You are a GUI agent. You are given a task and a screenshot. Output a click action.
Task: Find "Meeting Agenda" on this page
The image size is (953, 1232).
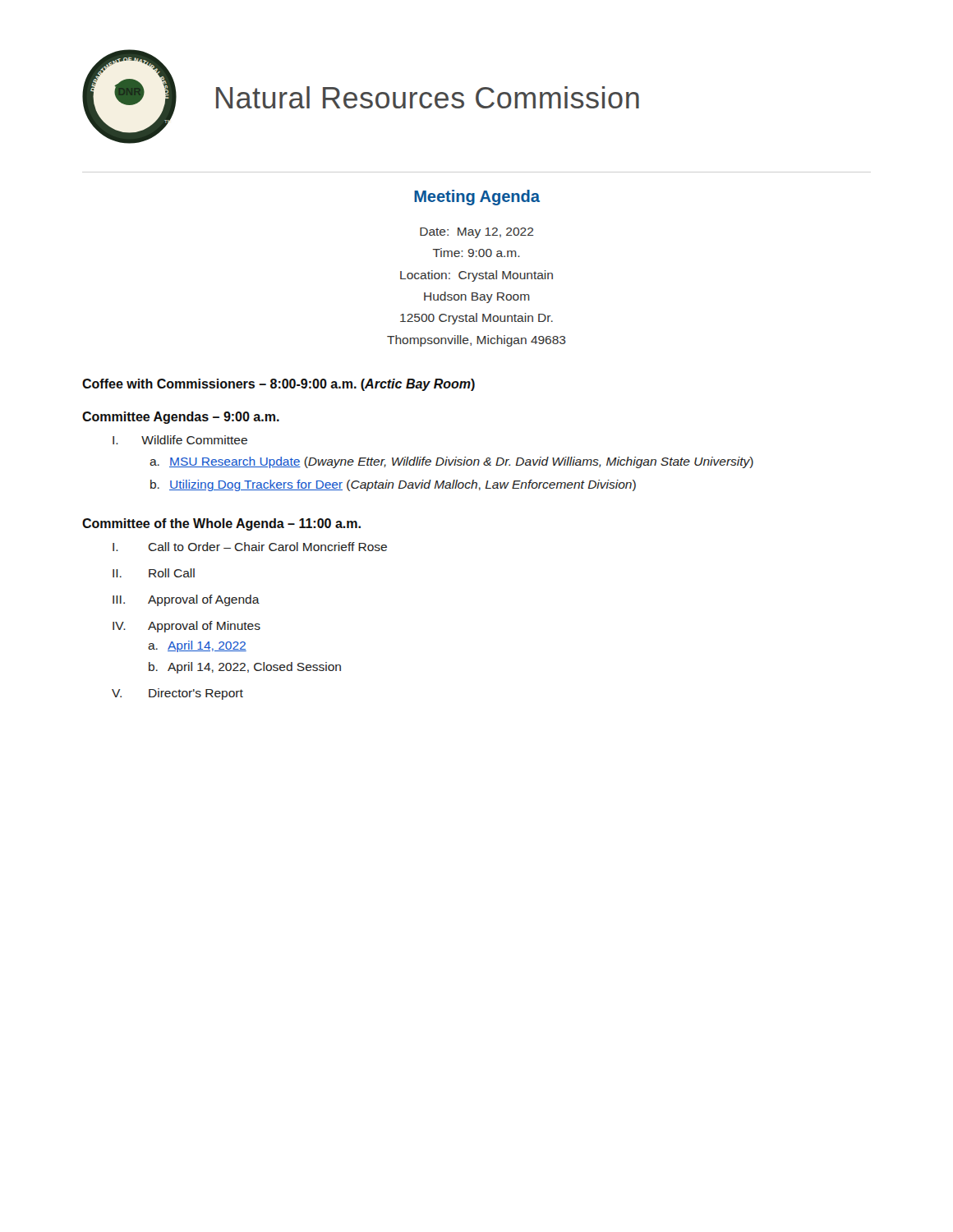(476, 196)
